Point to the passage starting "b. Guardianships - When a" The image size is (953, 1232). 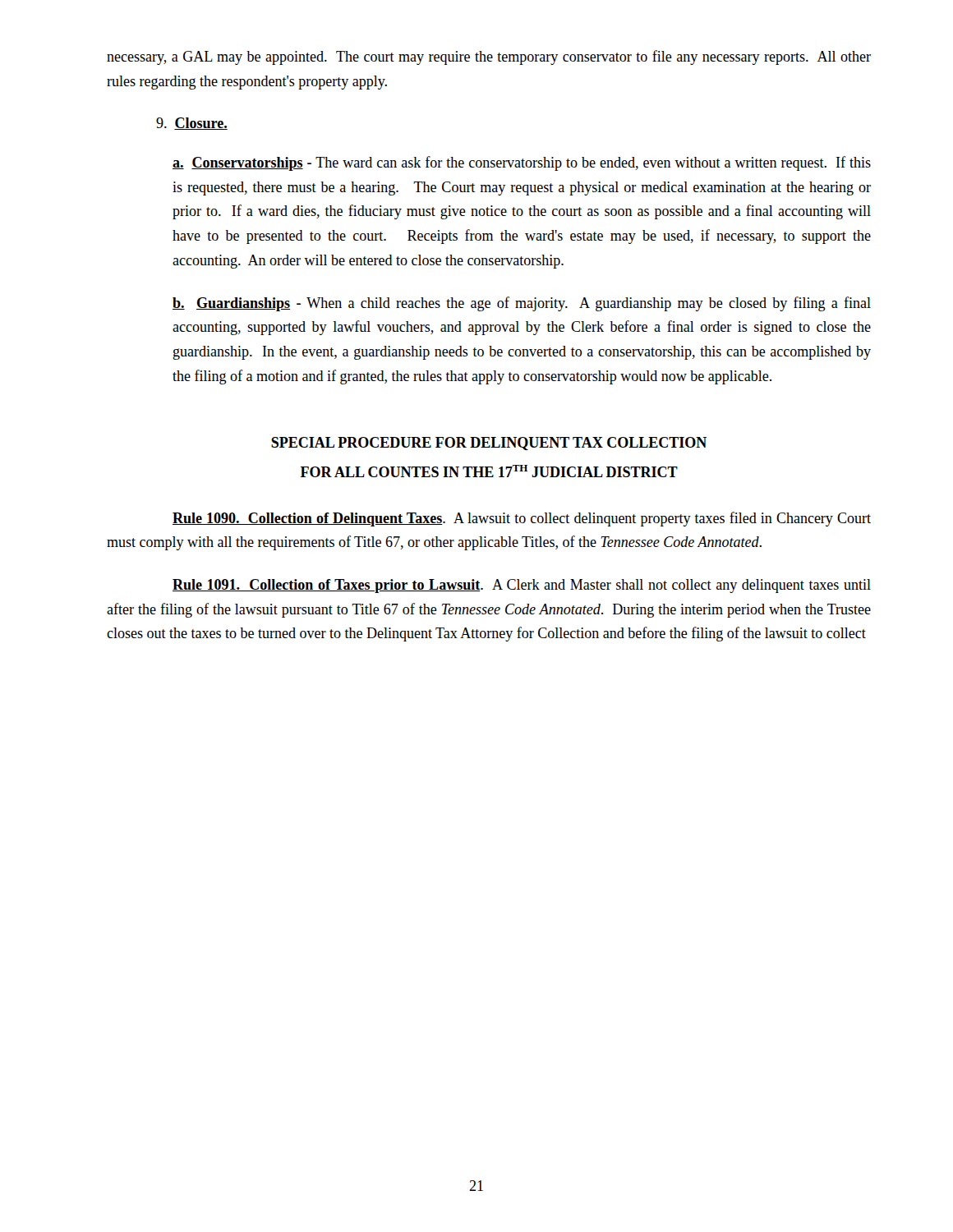[x=522, y=339]
